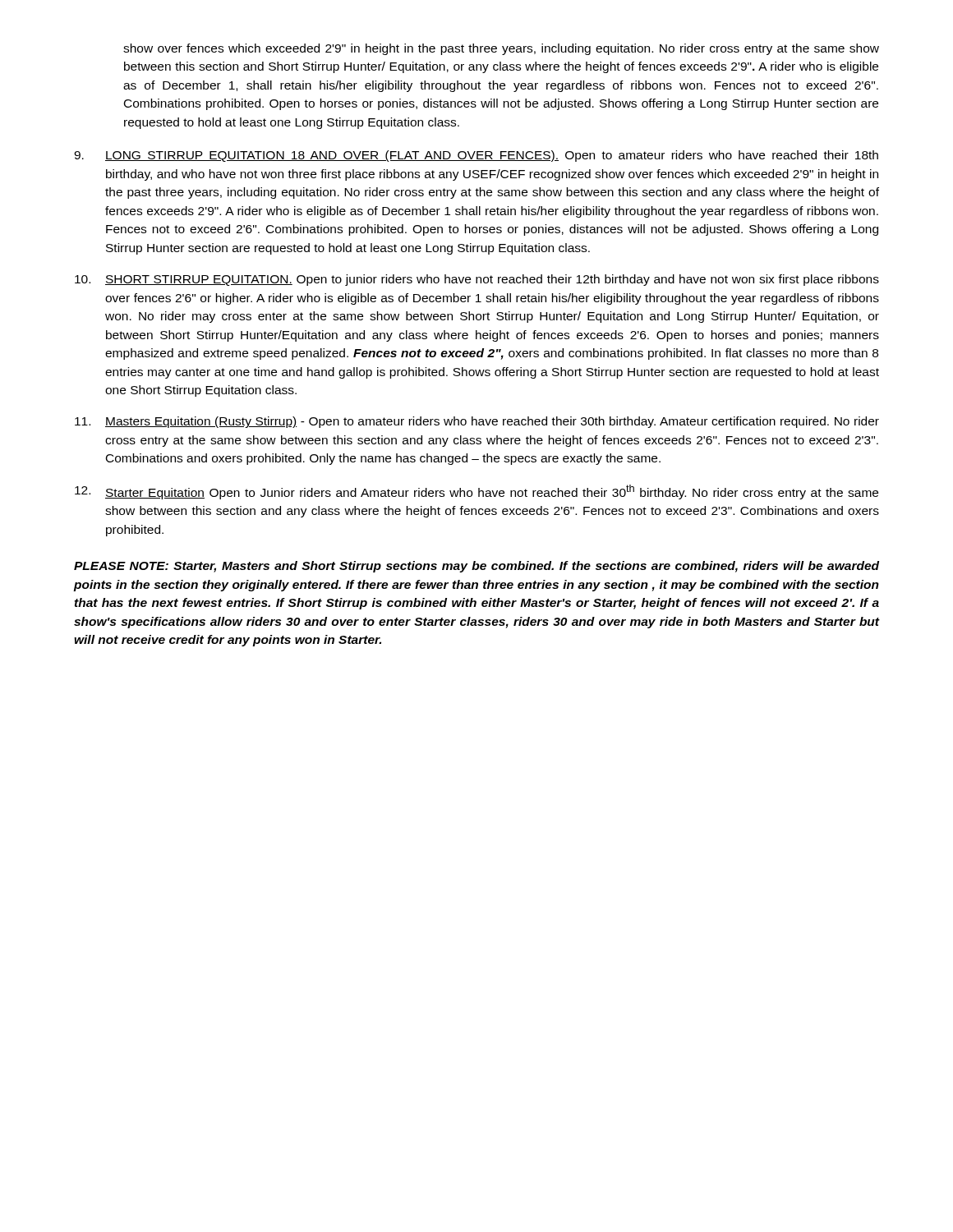Find the block starting "PLEASE NOTE: Starter, Masters and"

476,603
